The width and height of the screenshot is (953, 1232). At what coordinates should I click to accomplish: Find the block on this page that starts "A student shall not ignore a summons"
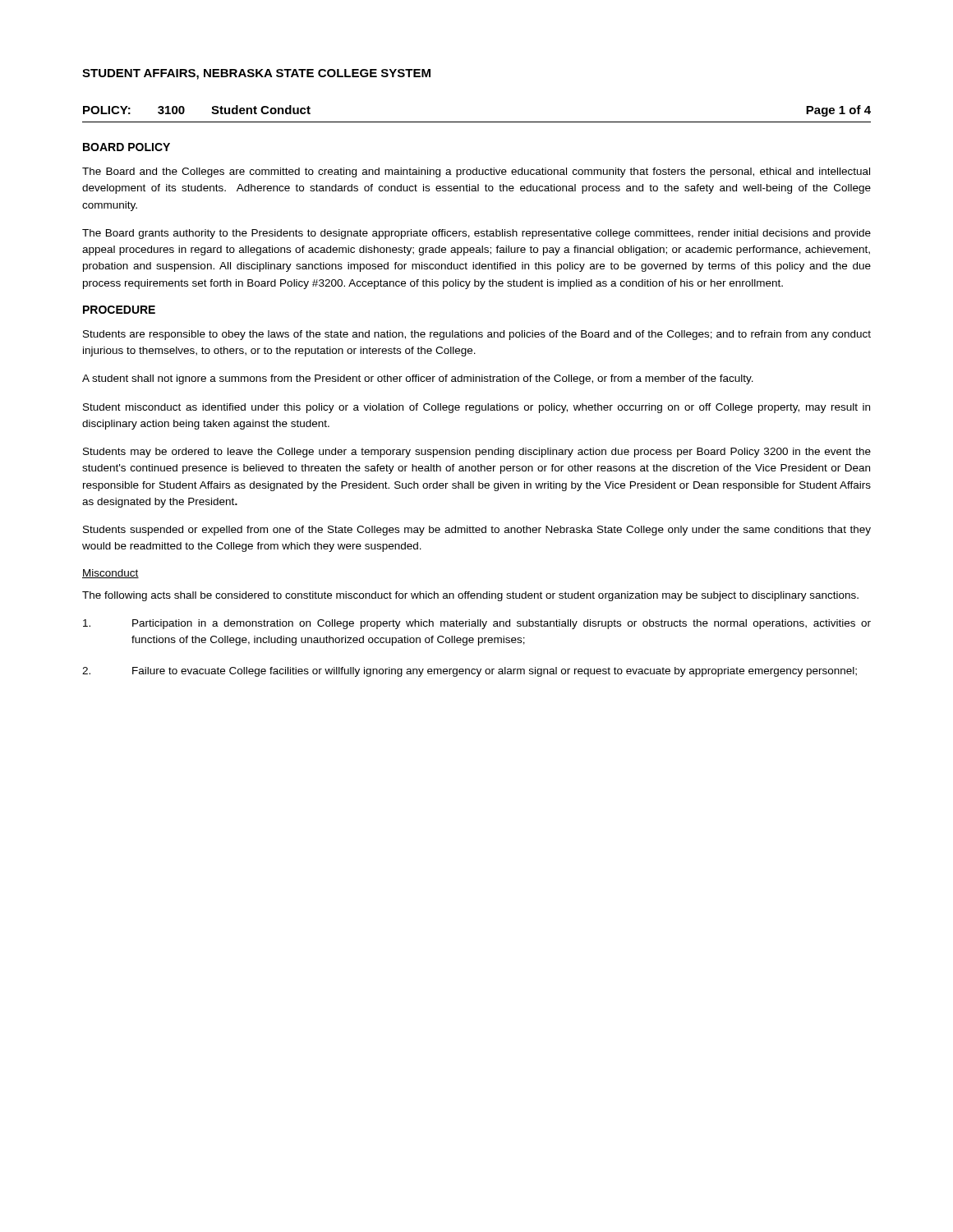tap(418, 378)
